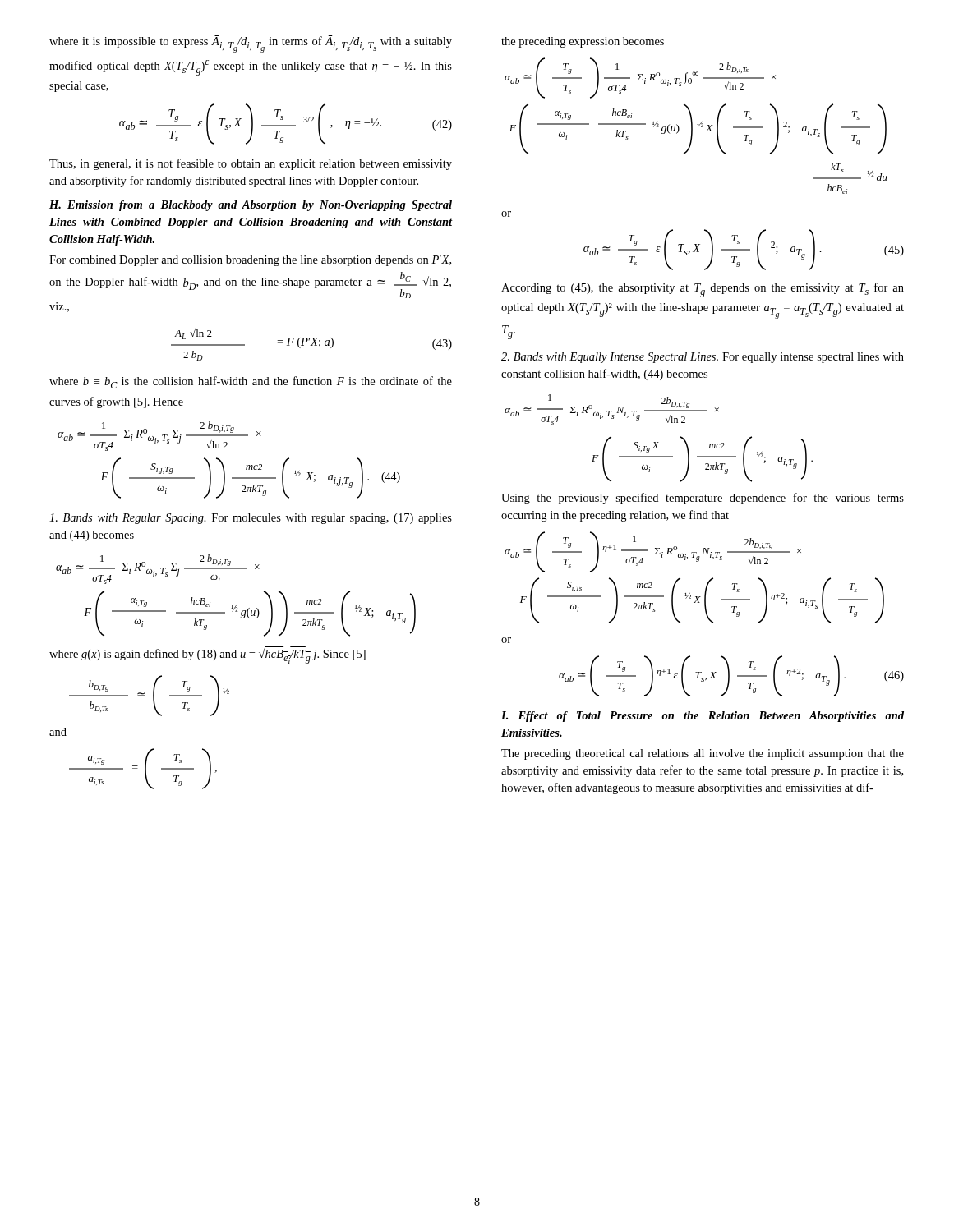The image size is (954, 1232).
Task: Select the text block that reads "For combined Doppler and collision broadening"
Action: (x=251, y=283)
